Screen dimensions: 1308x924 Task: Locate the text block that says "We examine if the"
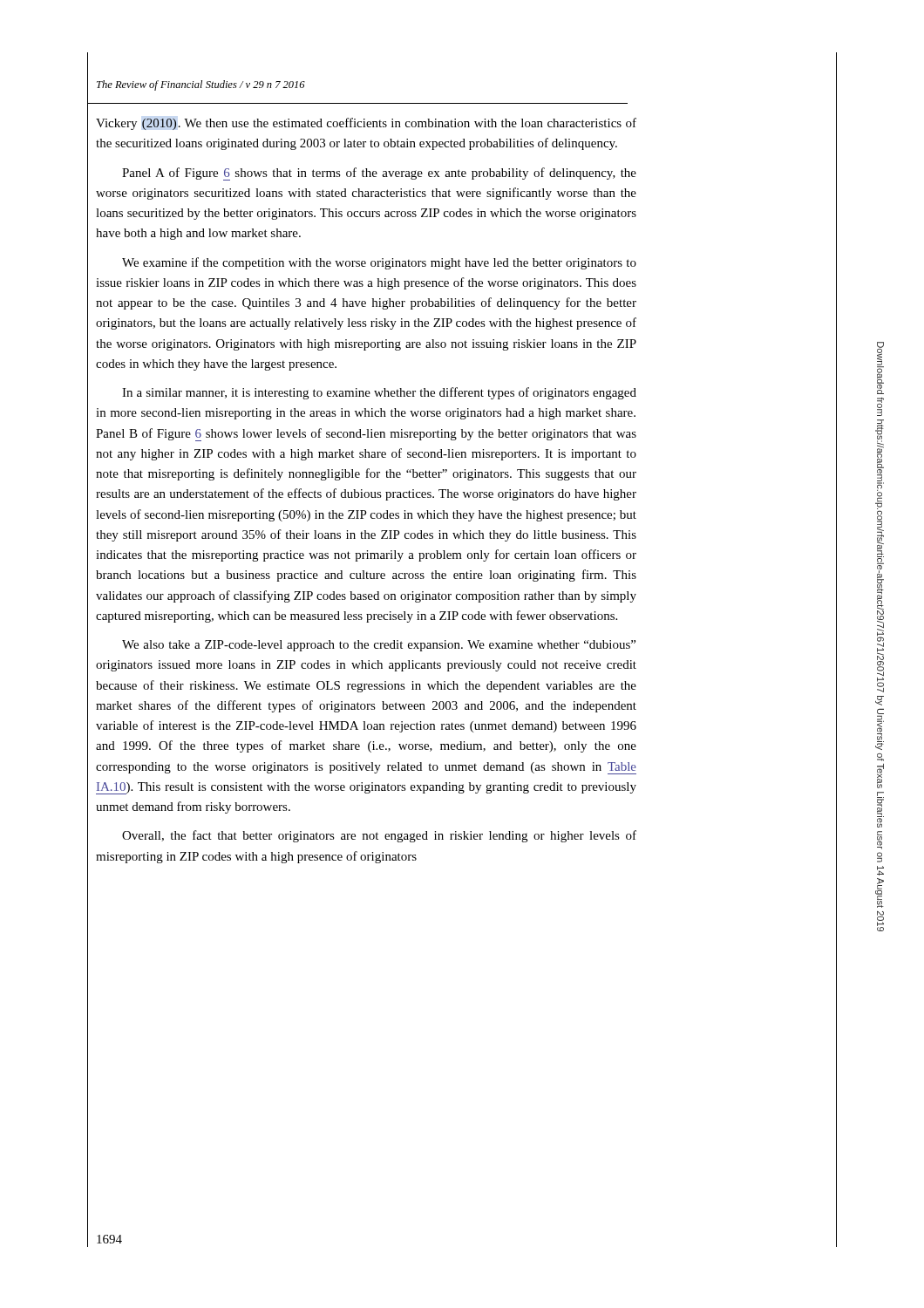tap(366, 313)
